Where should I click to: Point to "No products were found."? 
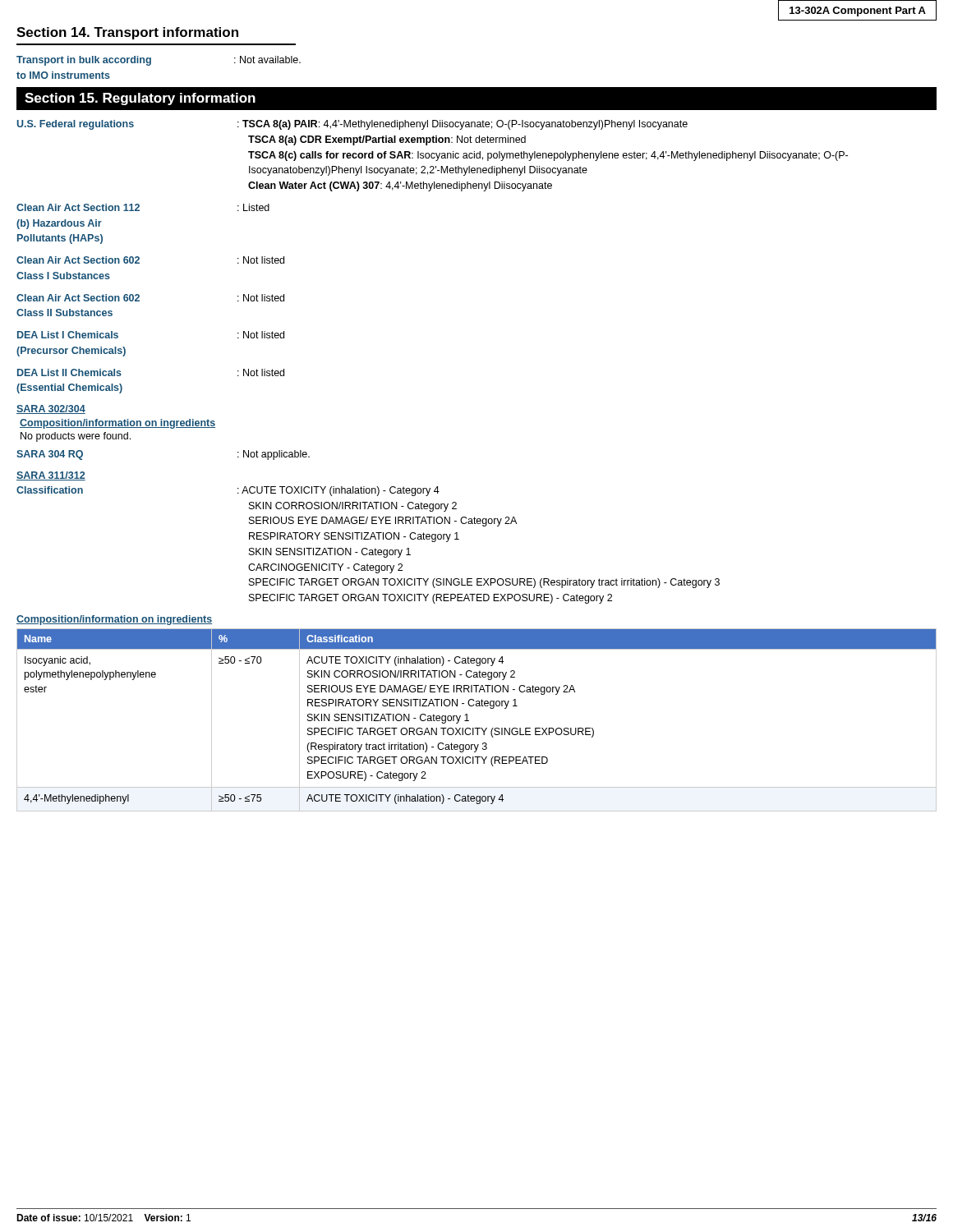coord(76,436)
